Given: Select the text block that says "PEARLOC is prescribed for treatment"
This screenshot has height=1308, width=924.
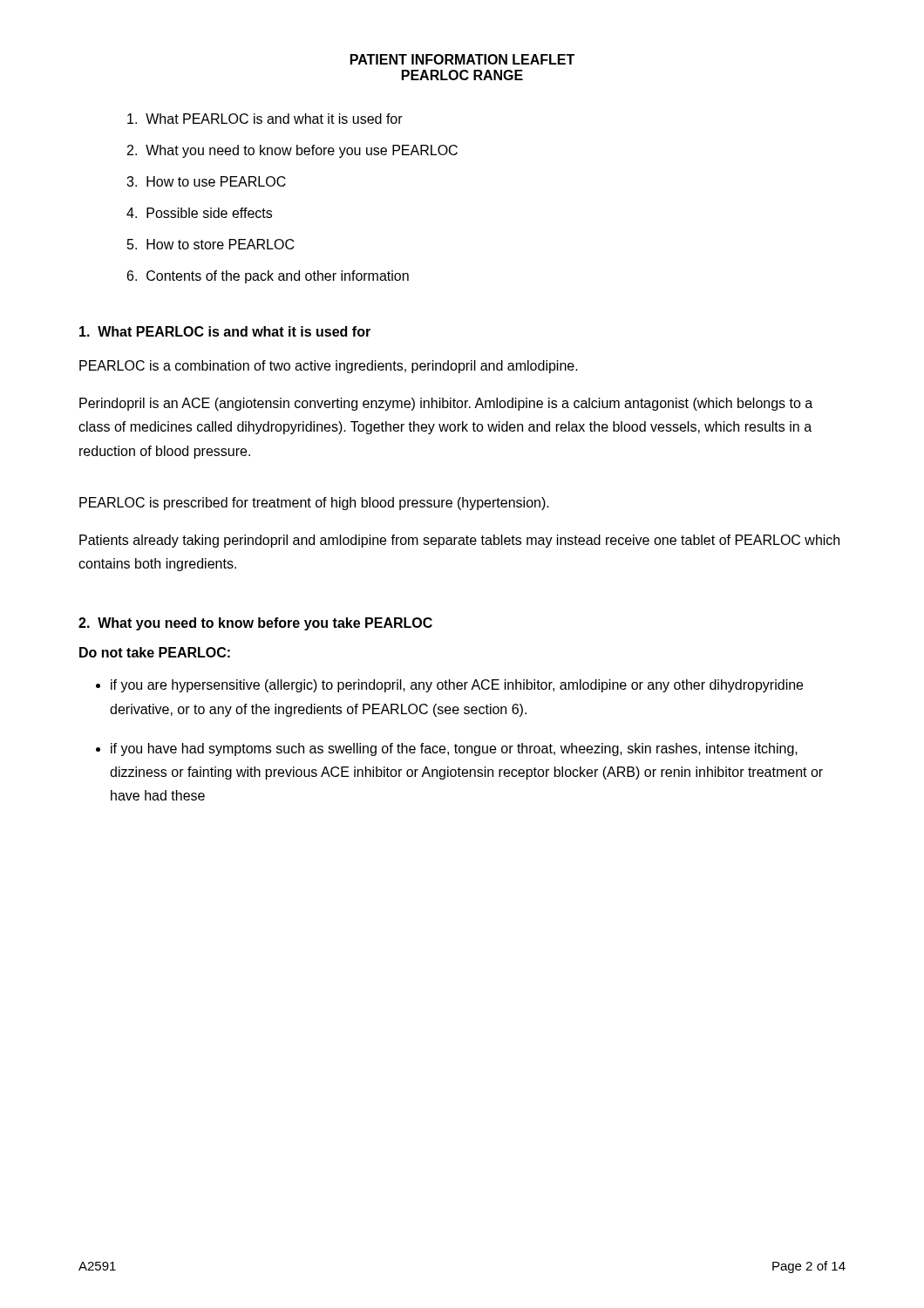Looking at the screenshot, I should click(x=314, y=502).
